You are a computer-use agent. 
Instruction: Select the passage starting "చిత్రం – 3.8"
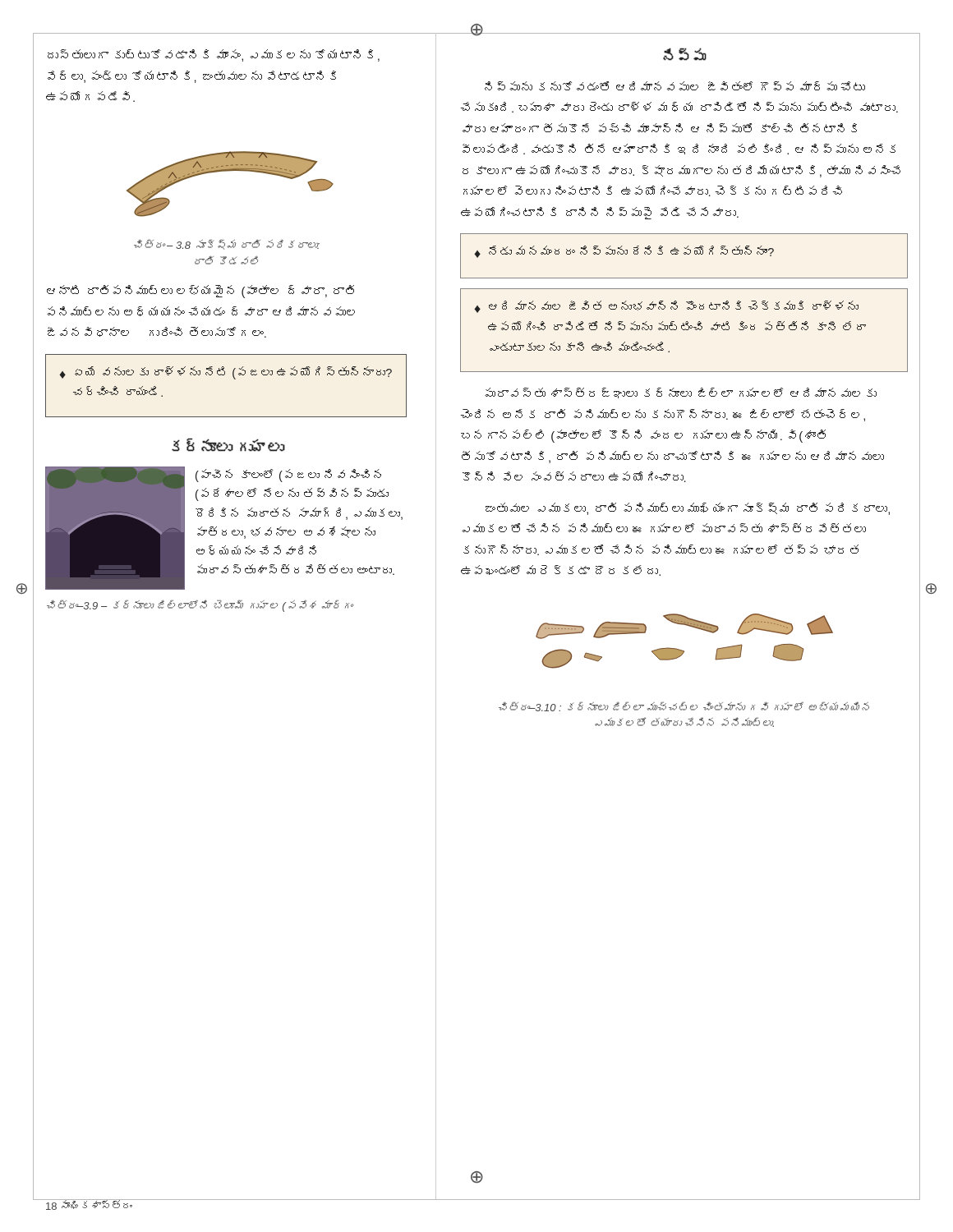226,253
